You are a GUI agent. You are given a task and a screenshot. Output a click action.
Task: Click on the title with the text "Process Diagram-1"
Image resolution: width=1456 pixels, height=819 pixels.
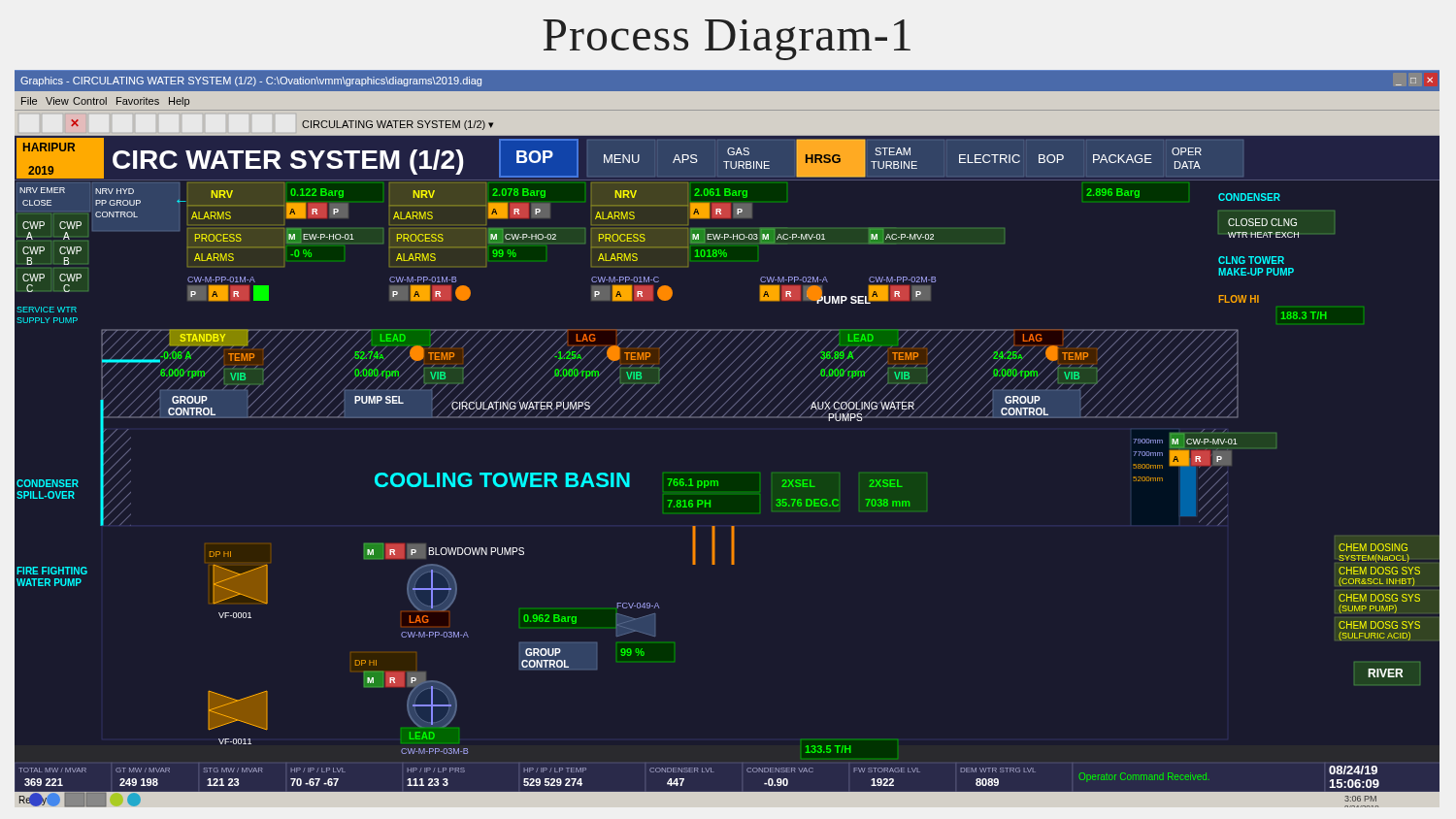tap(728, 34)
